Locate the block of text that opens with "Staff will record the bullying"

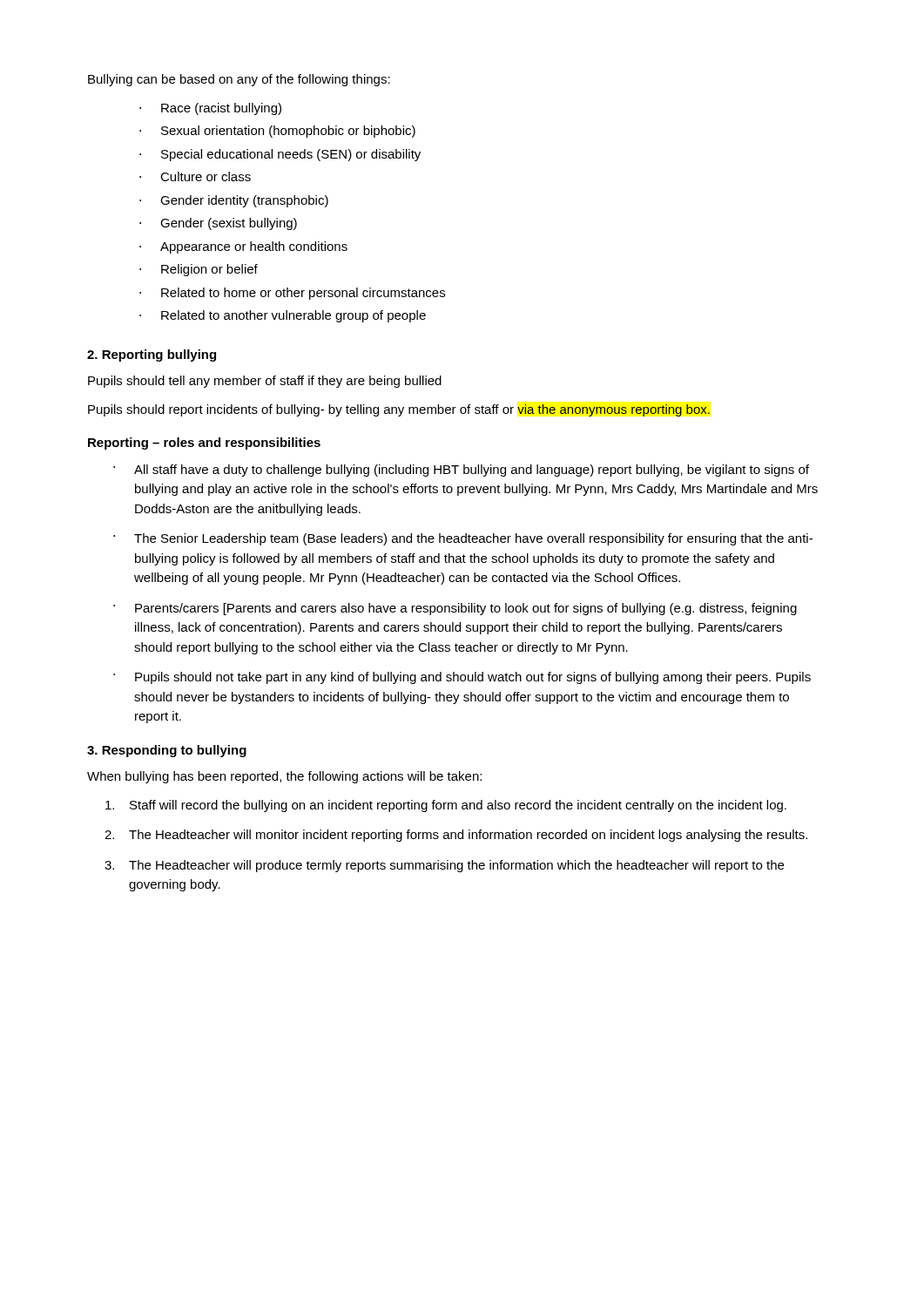453,805
